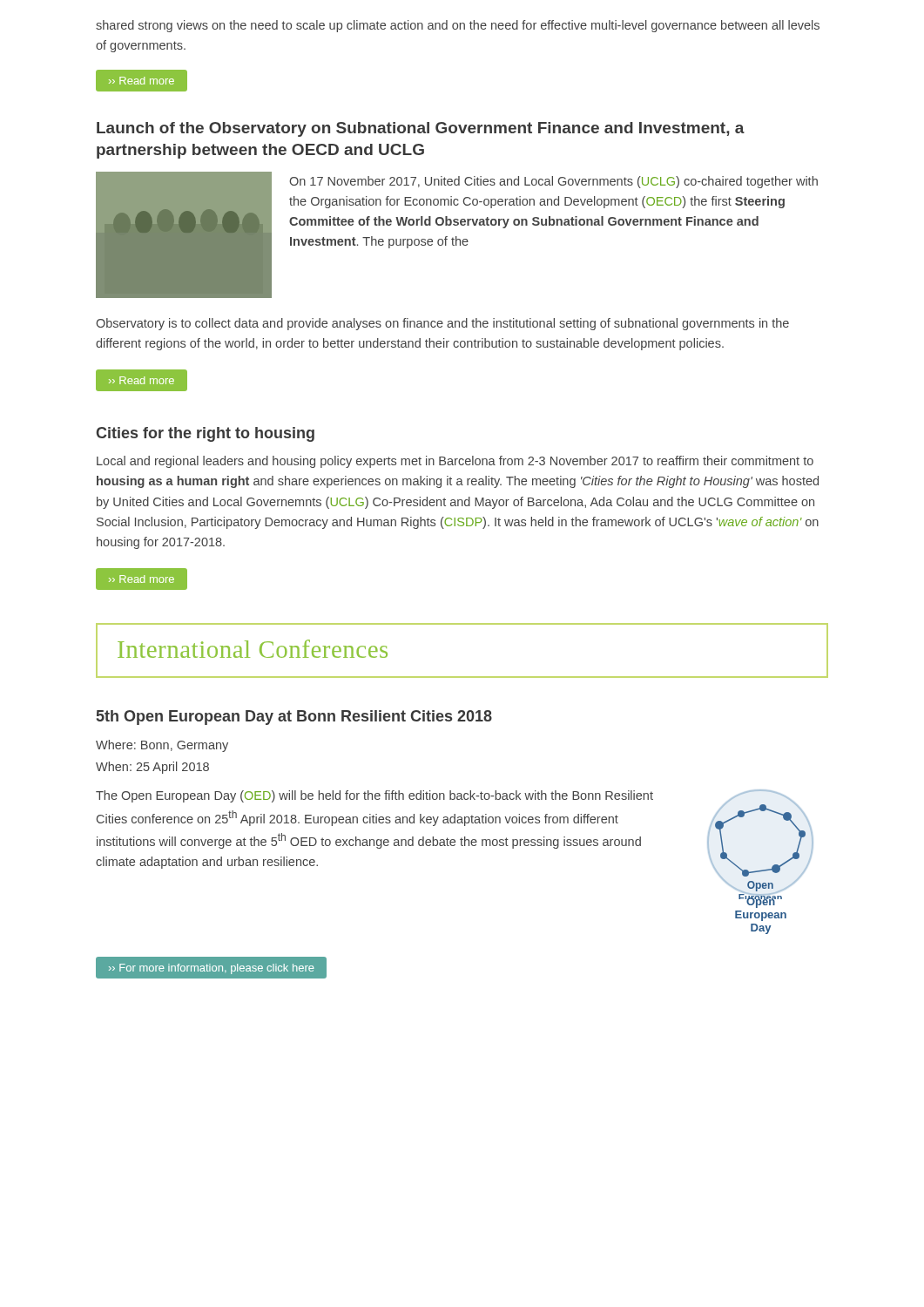Select the text block containing "On 17 November 2017, United Cities and Local"

coord(462,235)
